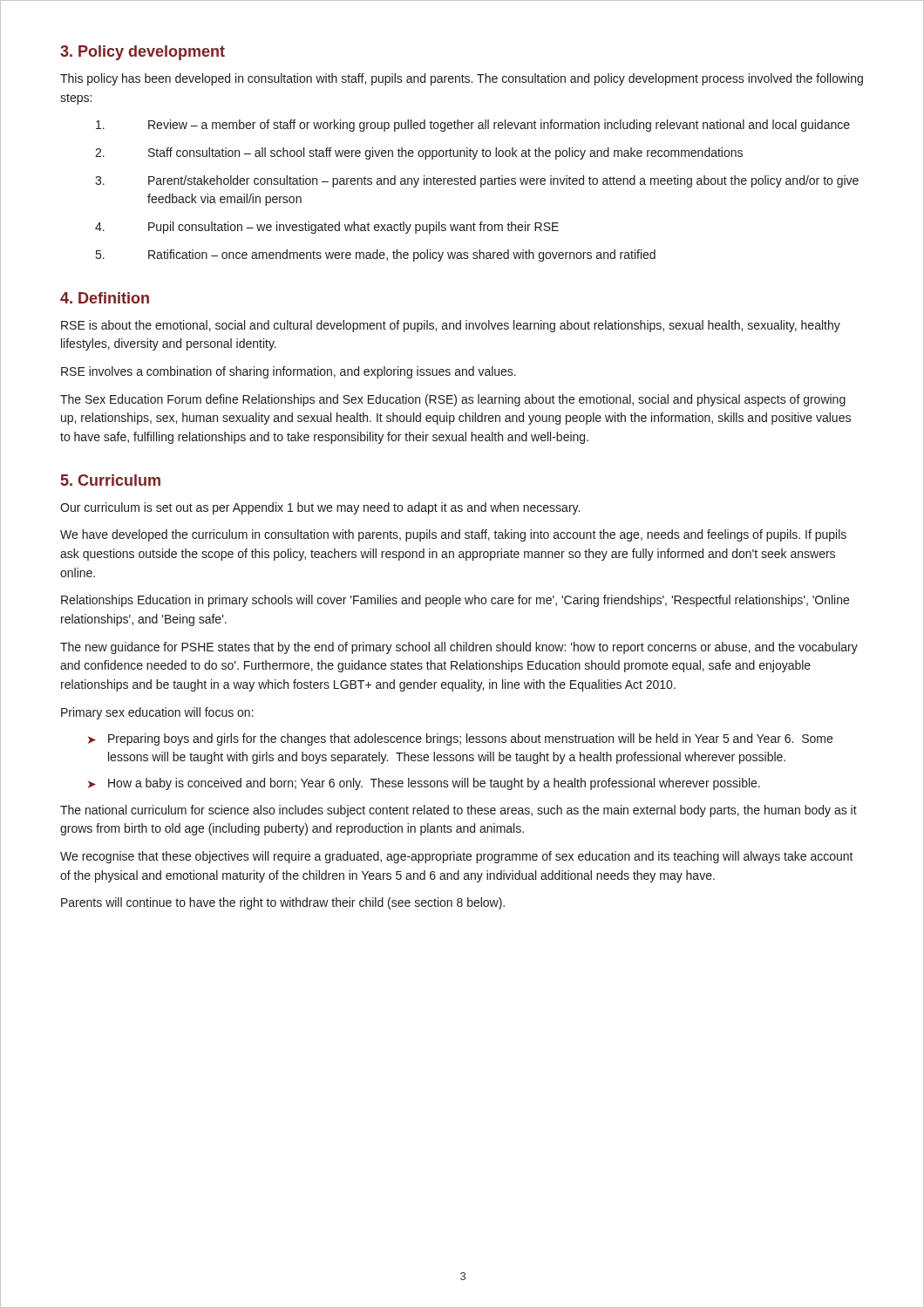Image resolution: width=924 pixels, height=1308 pixels.
Task: Select the text block starting "The national curriculum for science also"
Action: point(458,819)
